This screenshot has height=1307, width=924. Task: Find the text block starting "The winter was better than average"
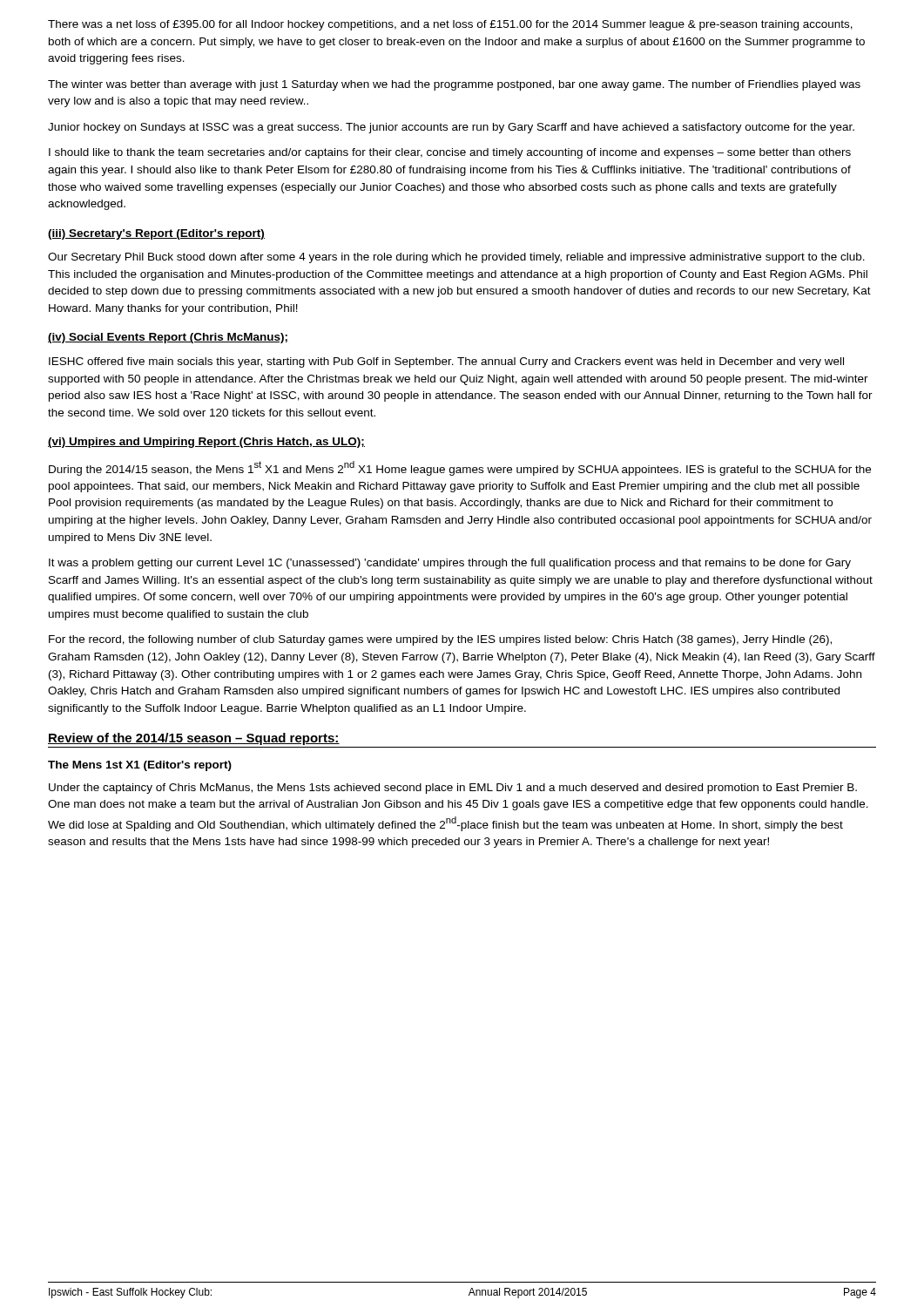tap(454, 92)
